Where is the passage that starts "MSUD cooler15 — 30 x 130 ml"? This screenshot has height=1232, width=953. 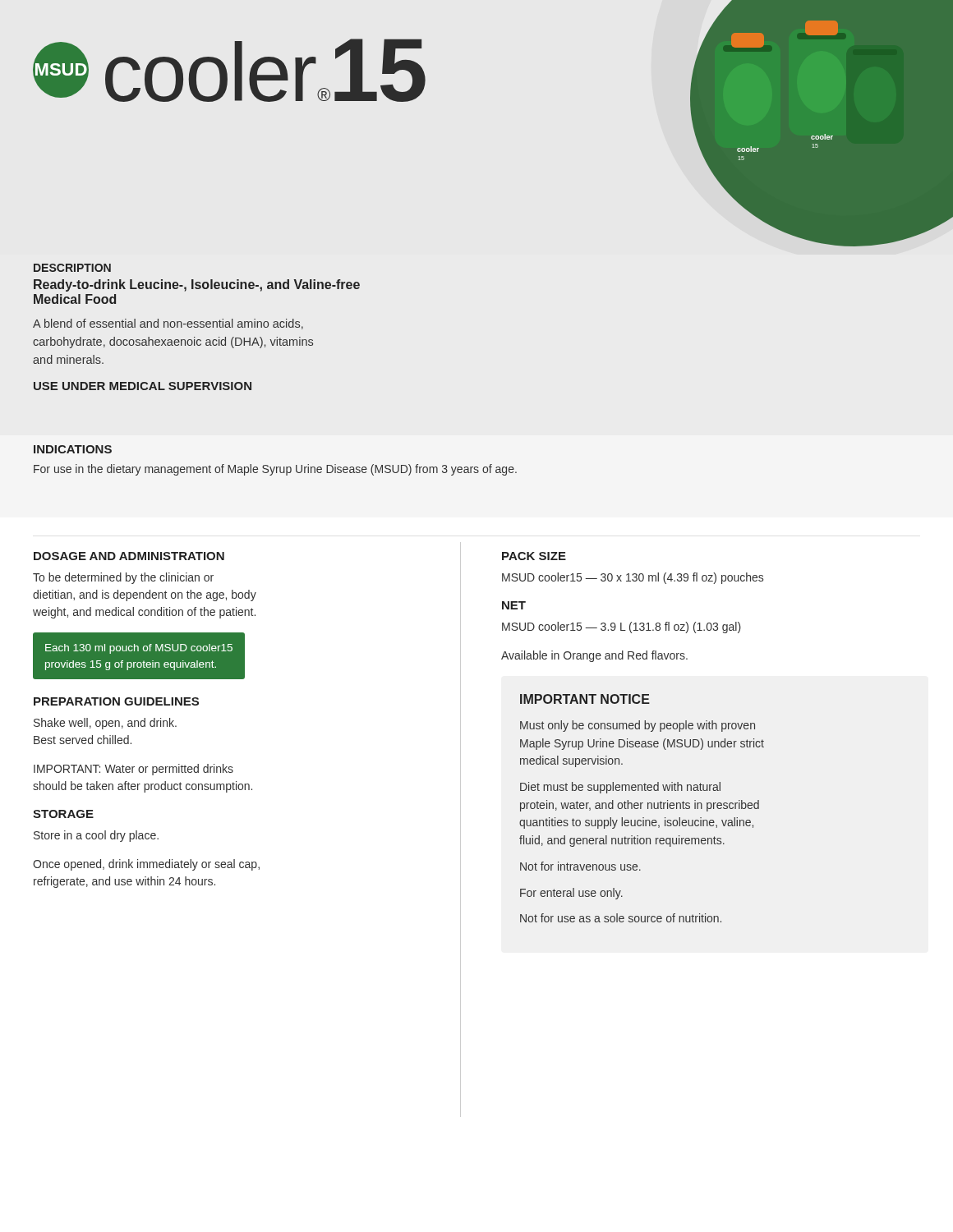coord(633,577)
